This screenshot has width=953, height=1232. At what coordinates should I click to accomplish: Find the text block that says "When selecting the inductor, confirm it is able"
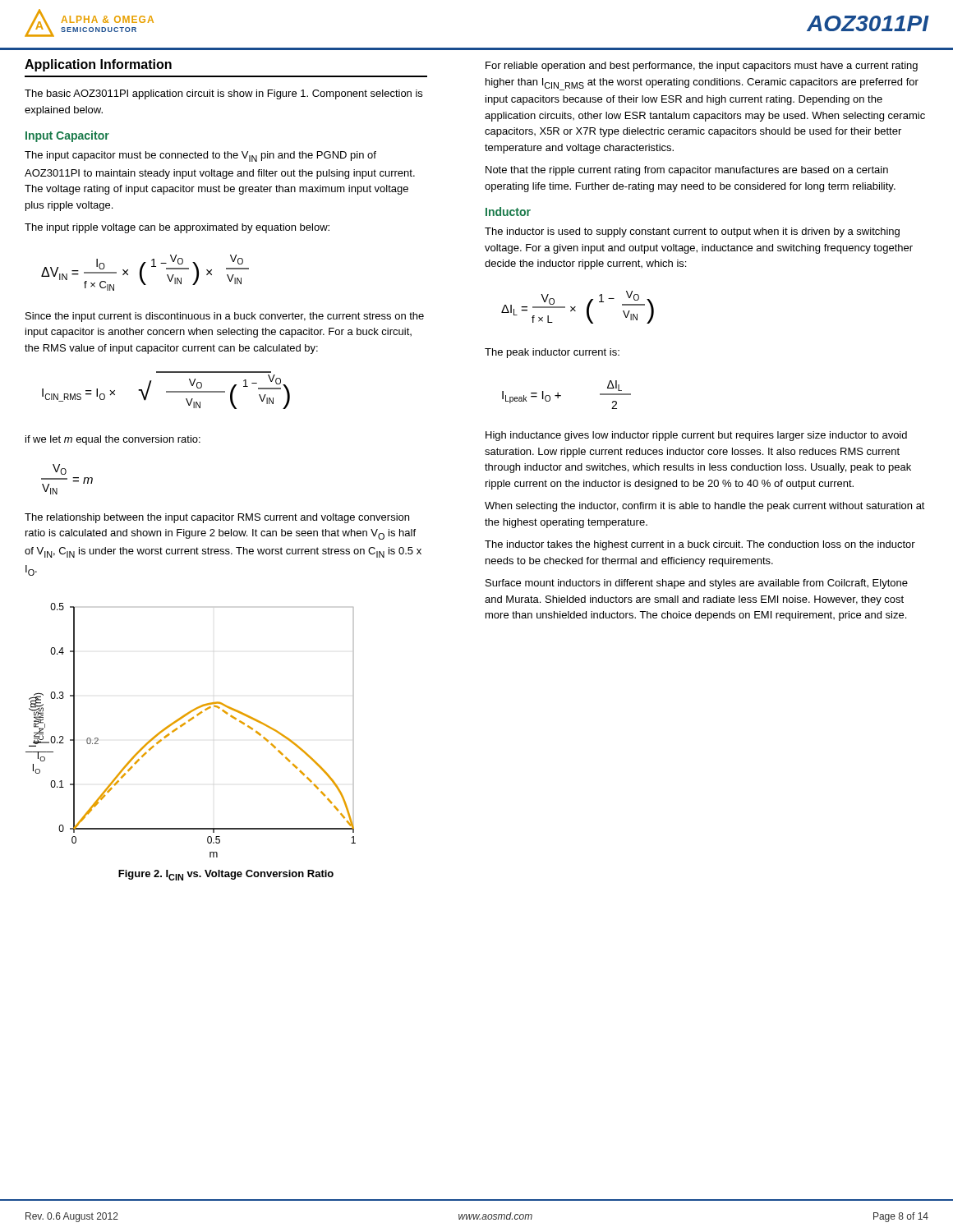point(705,514)
